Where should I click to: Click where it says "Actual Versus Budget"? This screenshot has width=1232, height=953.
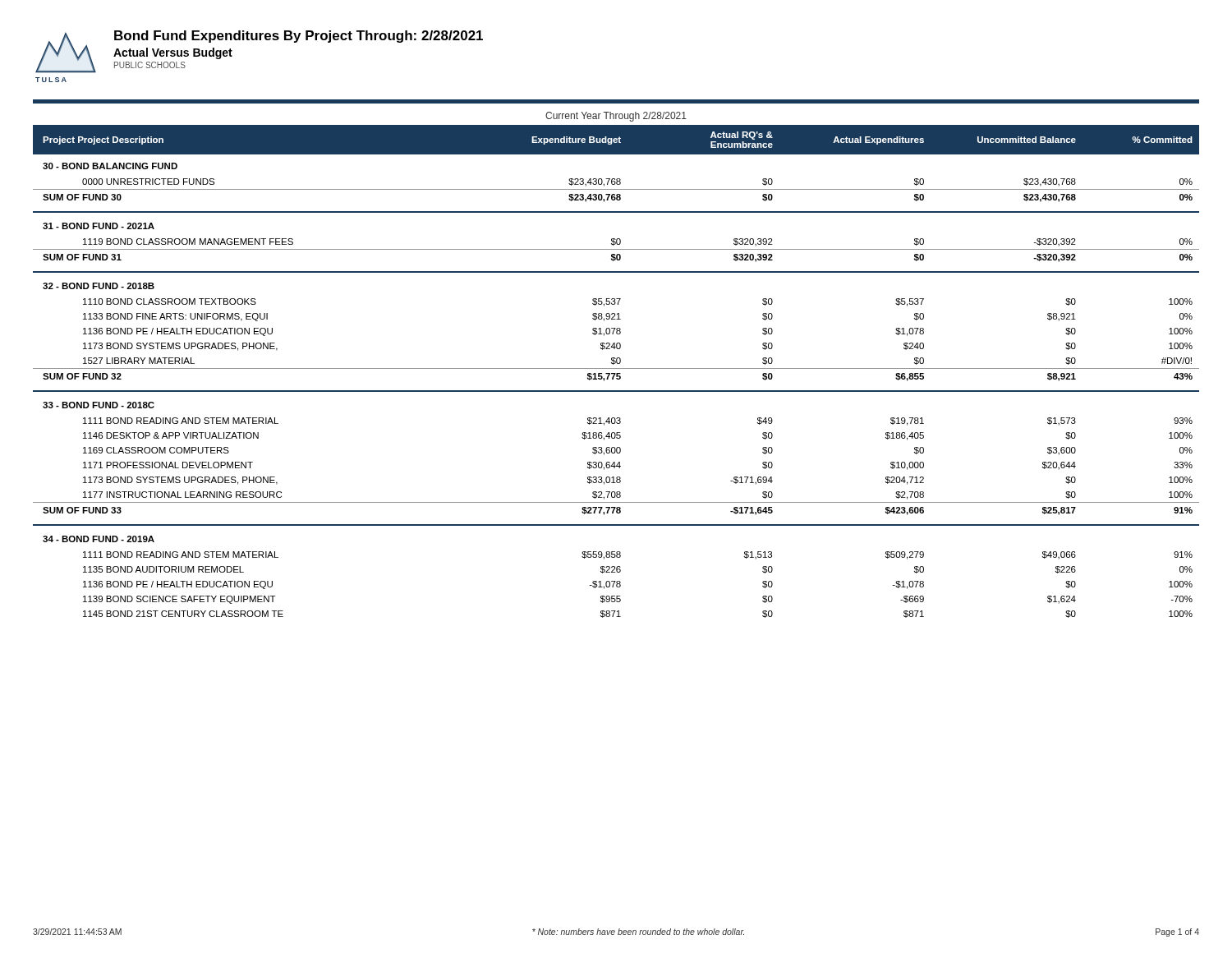pyautogui.click(x=173, y=53)
